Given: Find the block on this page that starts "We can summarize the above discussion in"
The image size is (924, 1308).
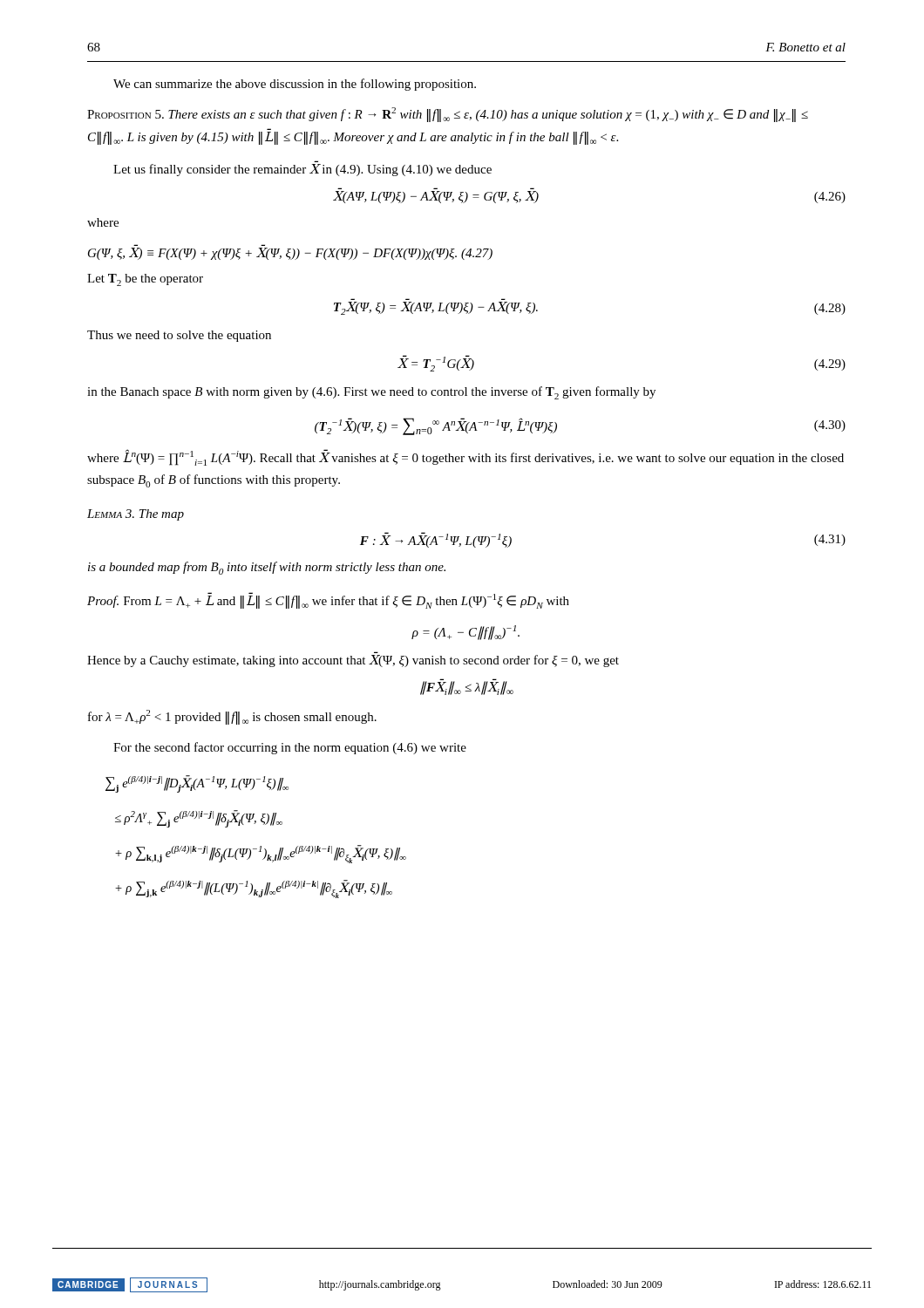Looking at the screenshot, I should pos(466,84).
